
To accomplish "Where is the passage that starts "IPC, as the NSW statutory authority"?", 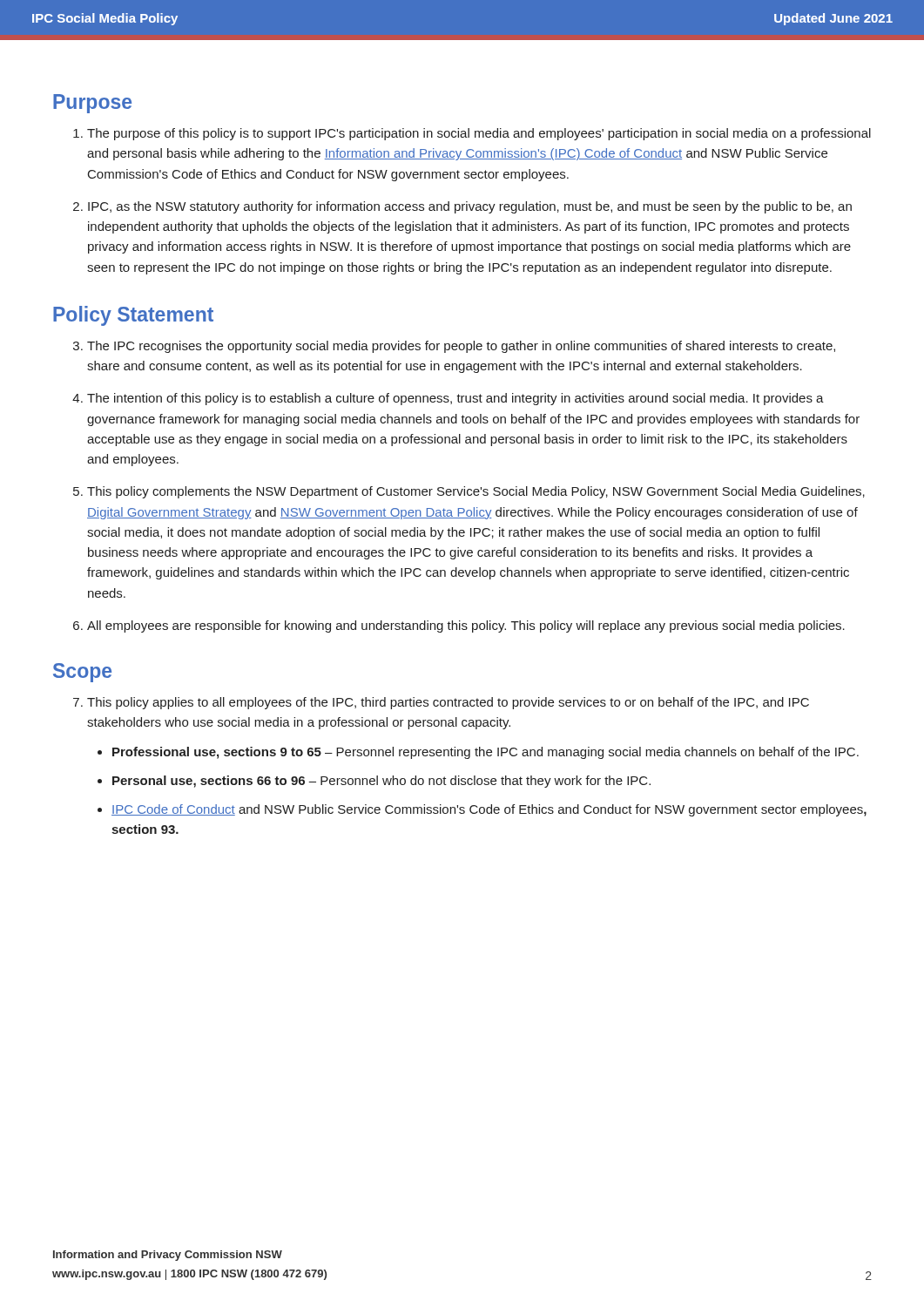I will click(470, 236).
